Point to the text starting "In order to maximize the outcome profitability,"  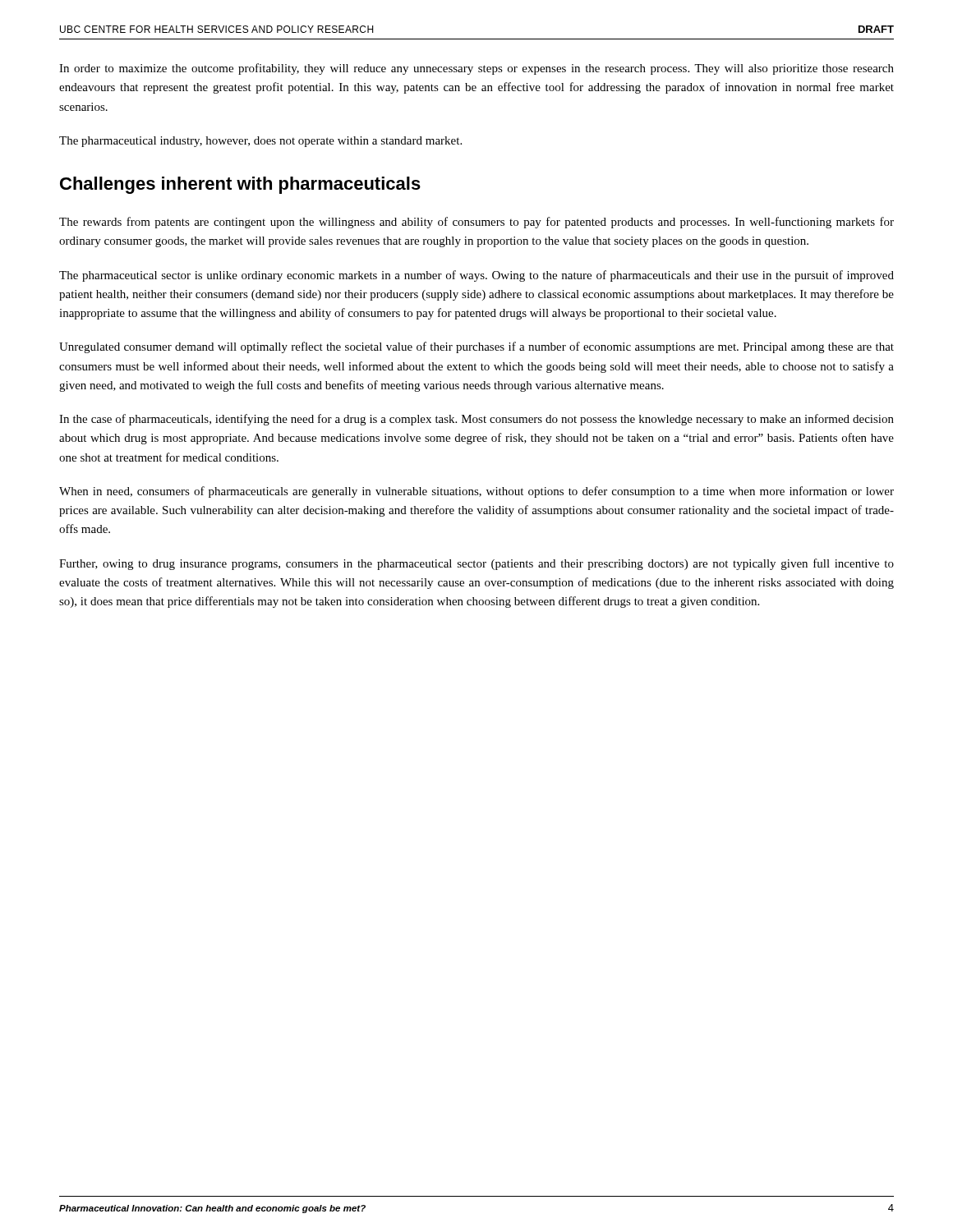pos(476,87)
